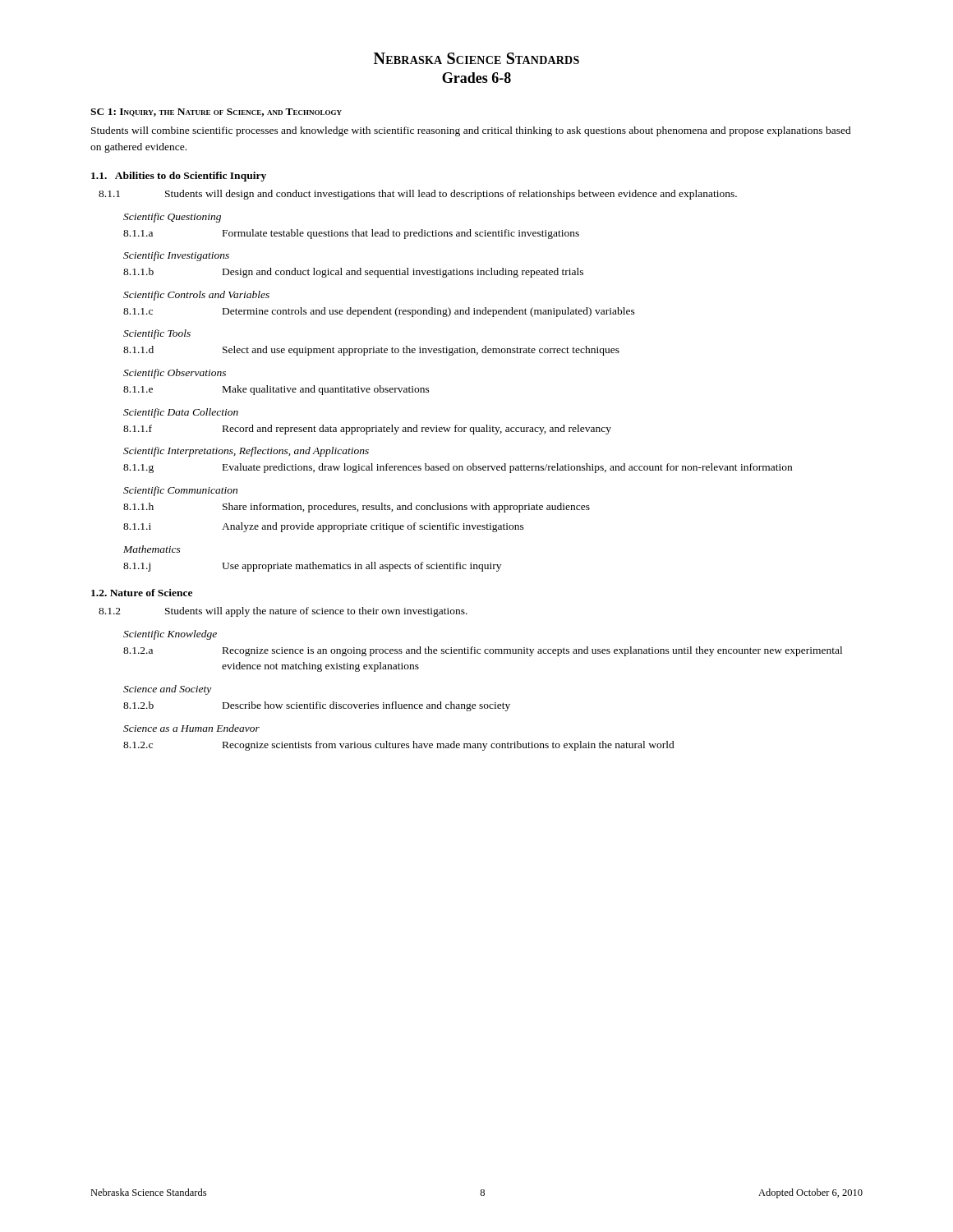The height and width of the screenshot is (1232, 953).
Task: Click on the block starting "SC 1: Inquiry, the Nature of Science,"
Action: click(x=216, y=111)
